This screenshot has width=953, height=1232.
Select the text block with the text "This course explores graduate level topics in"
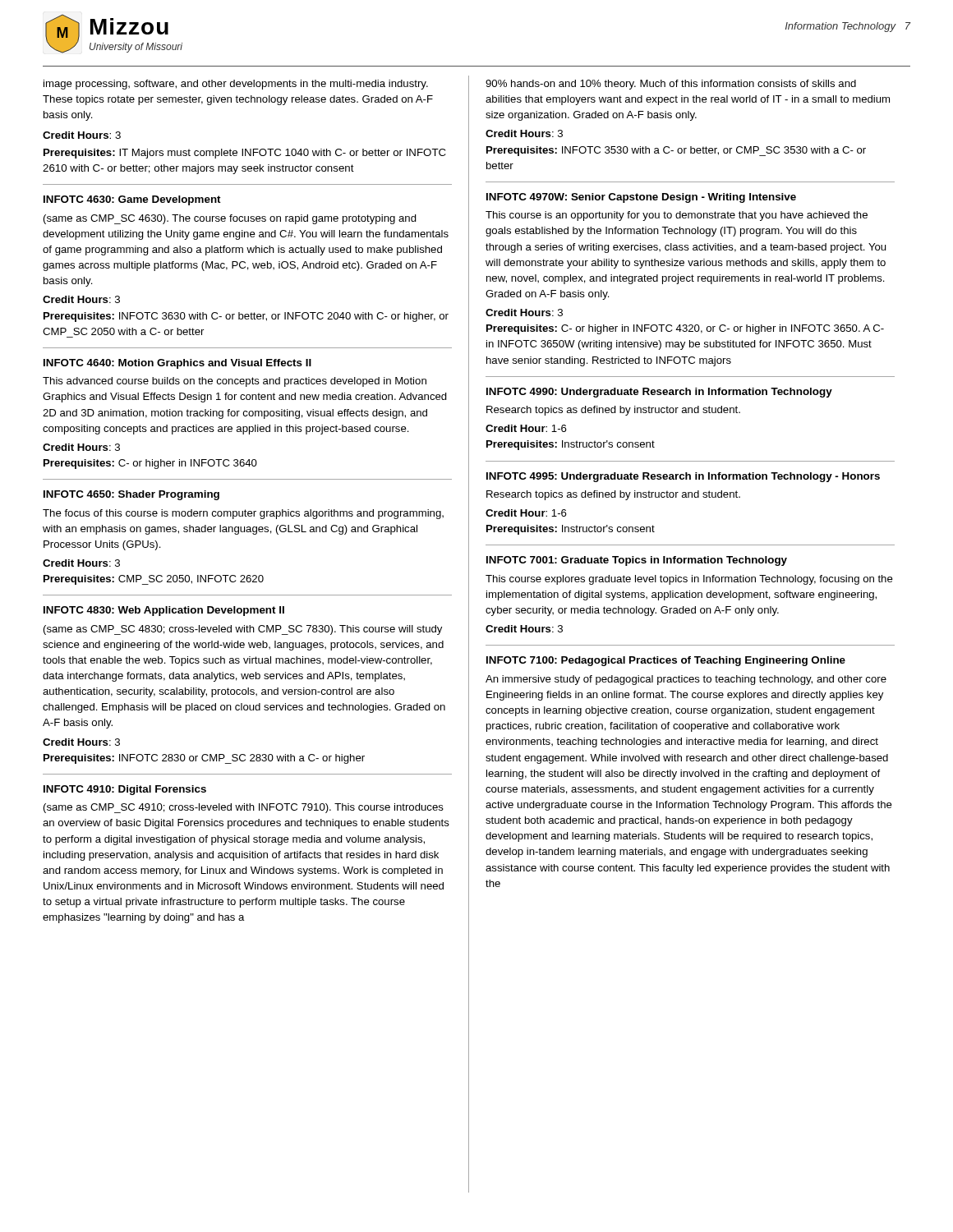[x=689, y=594]
